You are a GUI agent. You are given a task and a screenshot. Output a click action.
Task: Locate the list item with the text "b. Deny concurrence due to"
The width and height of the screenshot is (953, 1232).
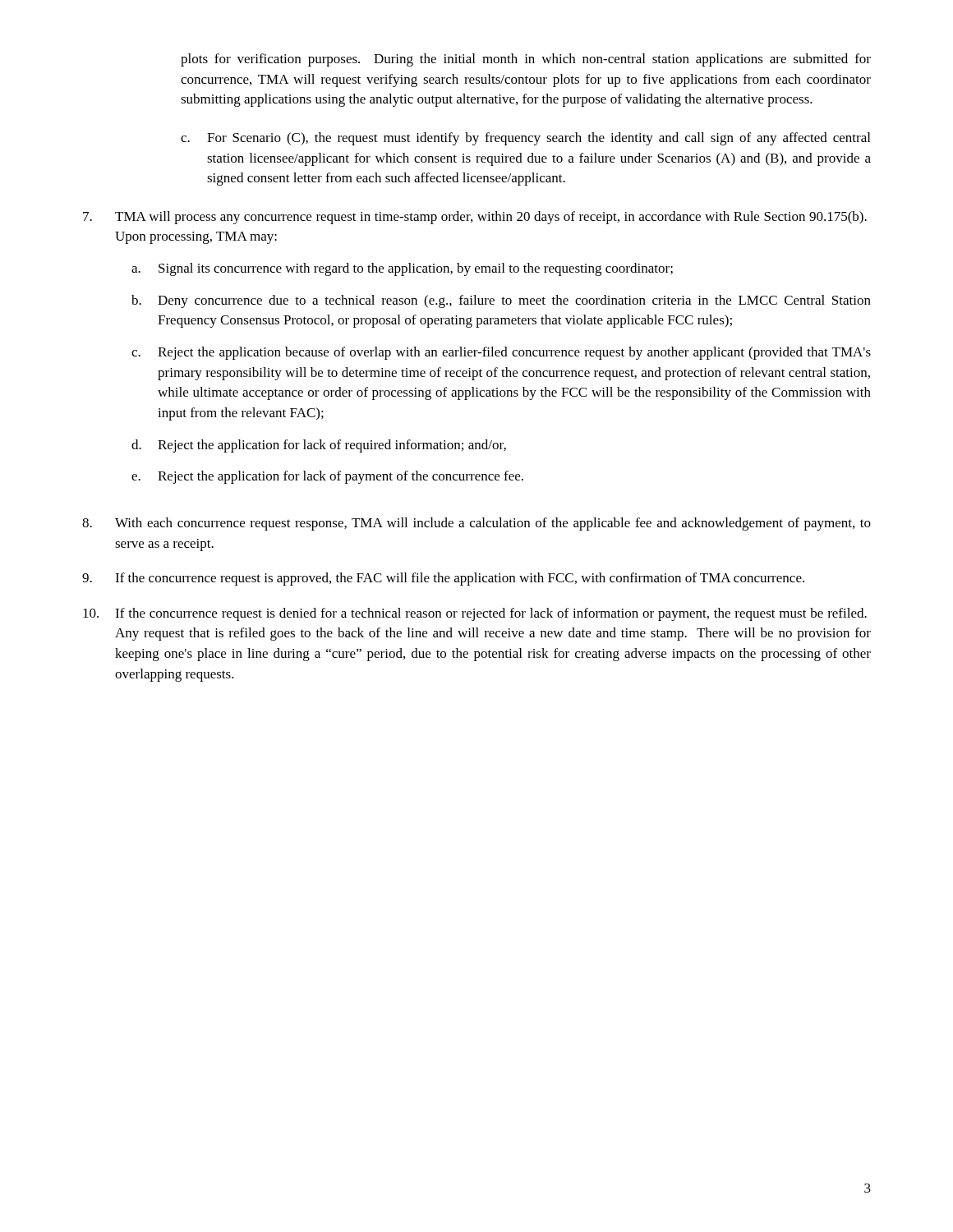(x=501, y=311)
